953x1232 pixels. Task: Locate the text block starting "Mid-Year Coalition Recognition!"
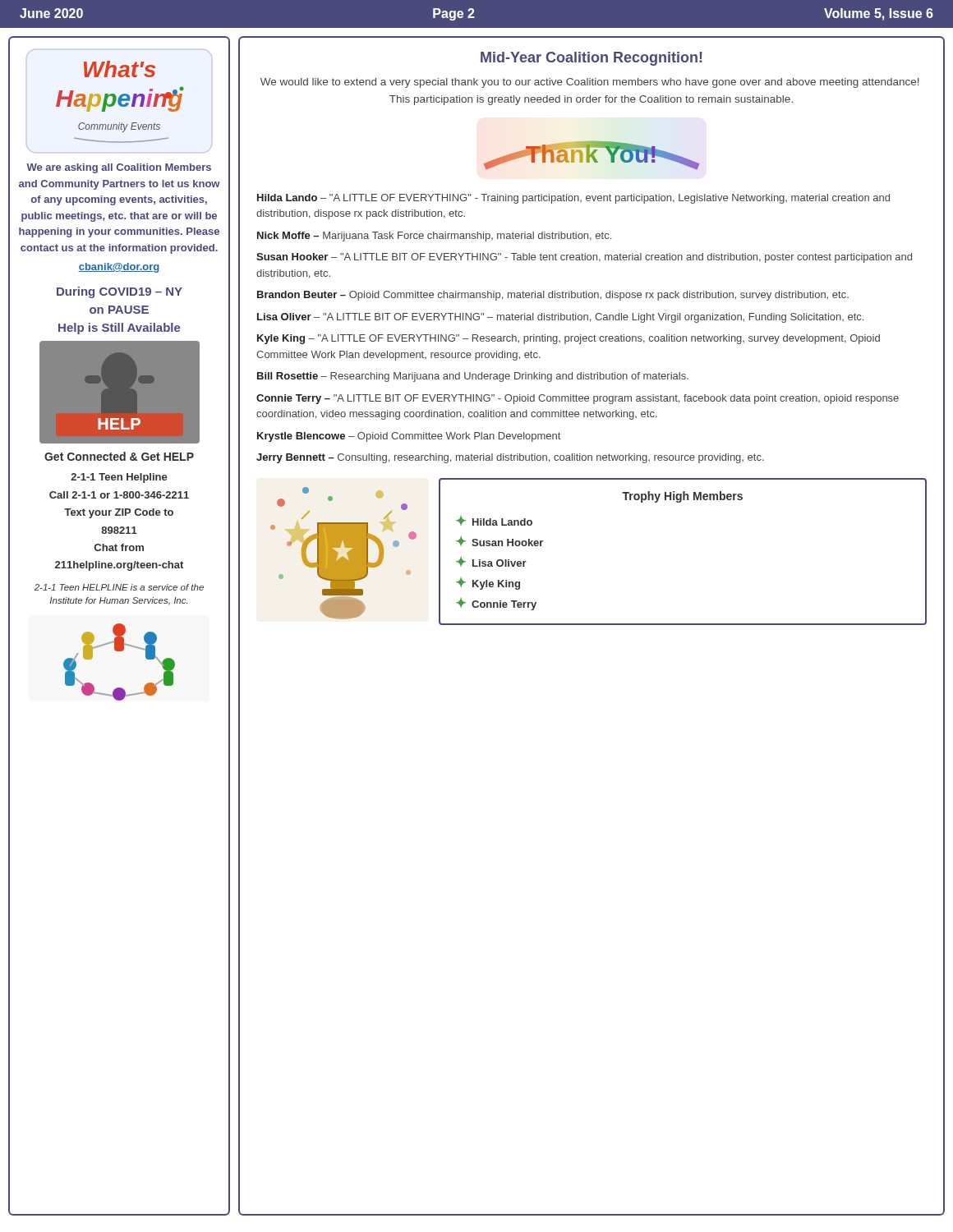point(591,57)
